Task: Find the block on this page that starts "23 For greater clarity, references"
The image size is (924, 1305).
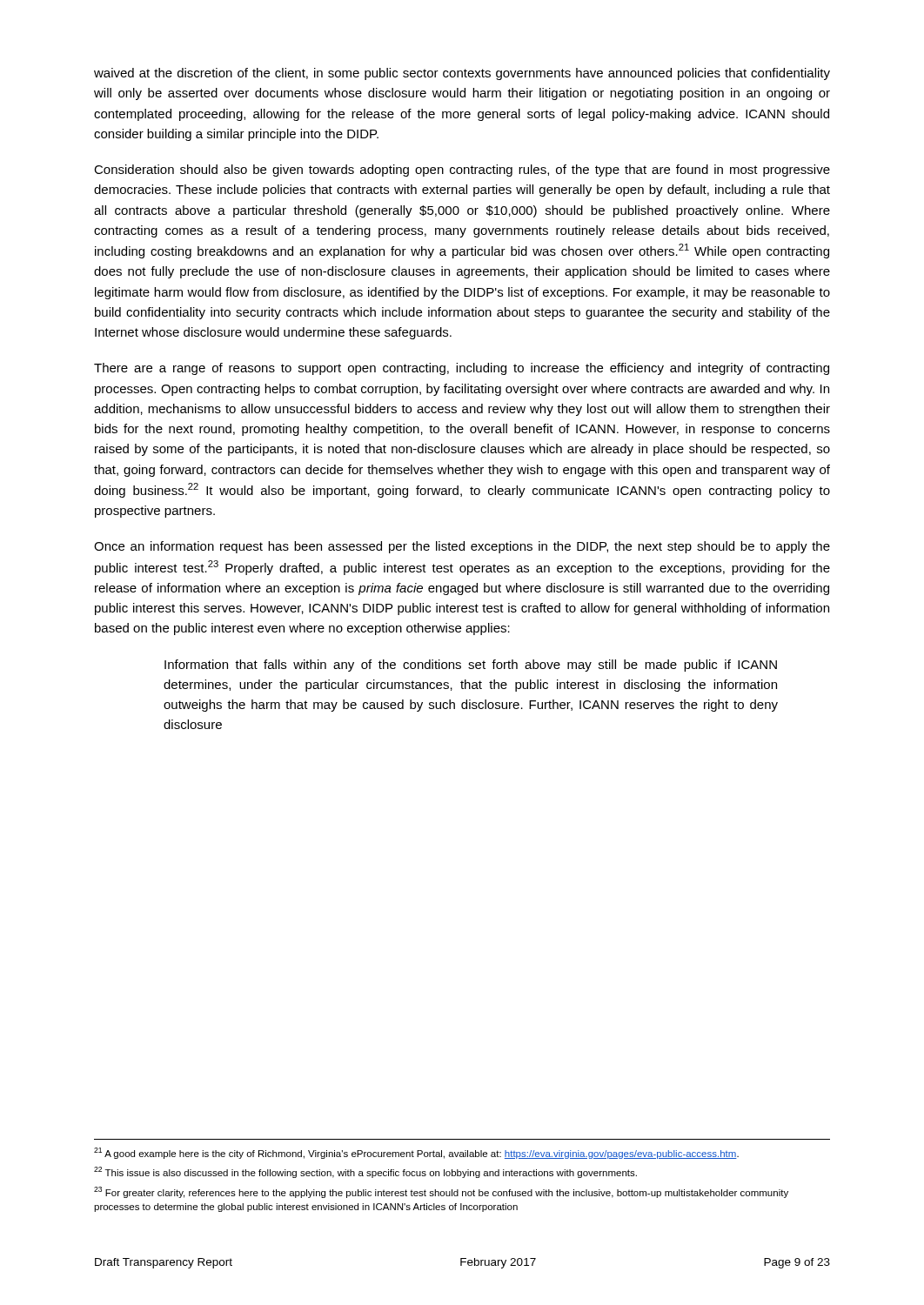Action: (441, 1199)
